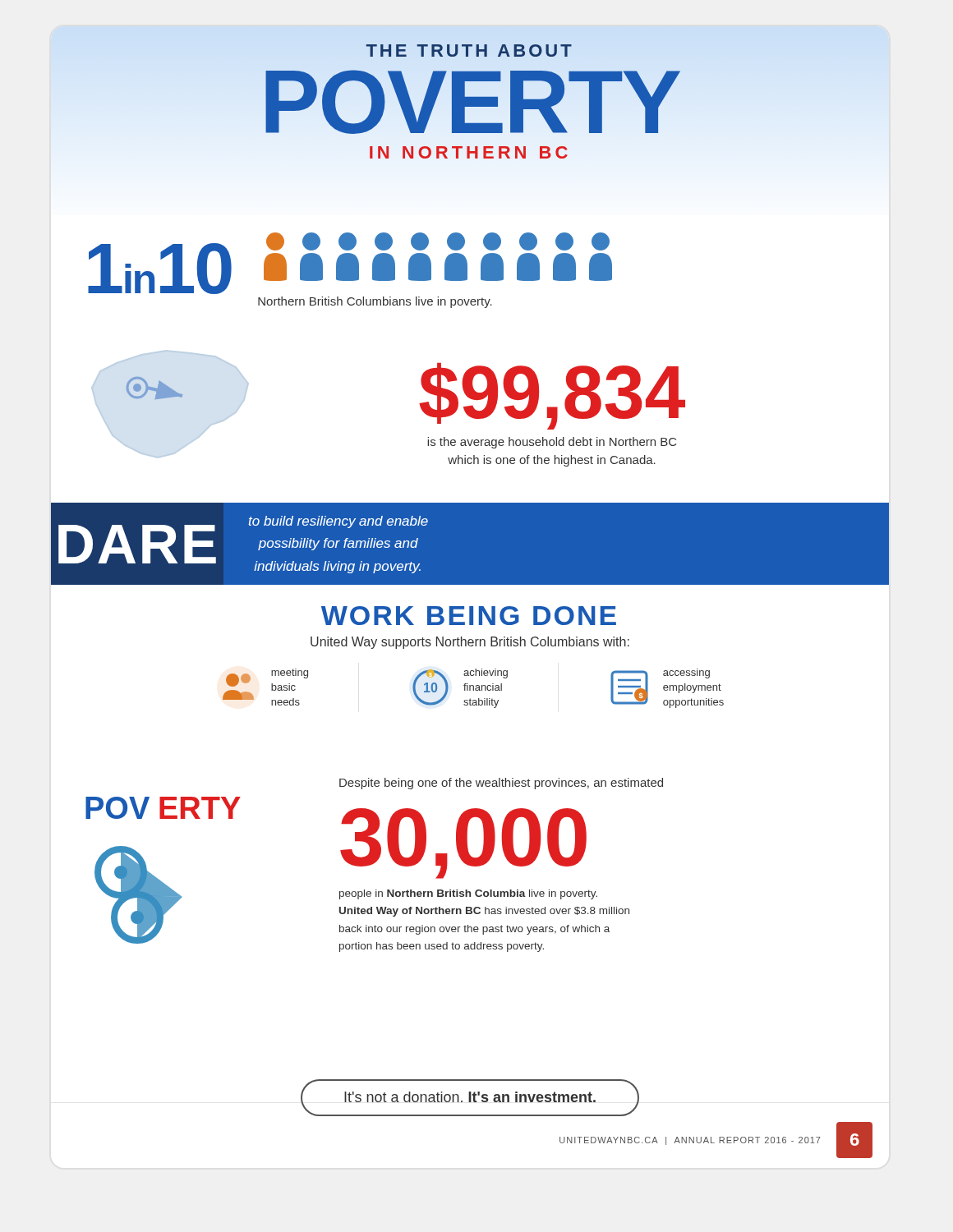The height and width of the screenshot is (1232, 953).
Task: Find the text containing "1in10 Northern British Columbians live in poverty."
Action: [351, 269]
